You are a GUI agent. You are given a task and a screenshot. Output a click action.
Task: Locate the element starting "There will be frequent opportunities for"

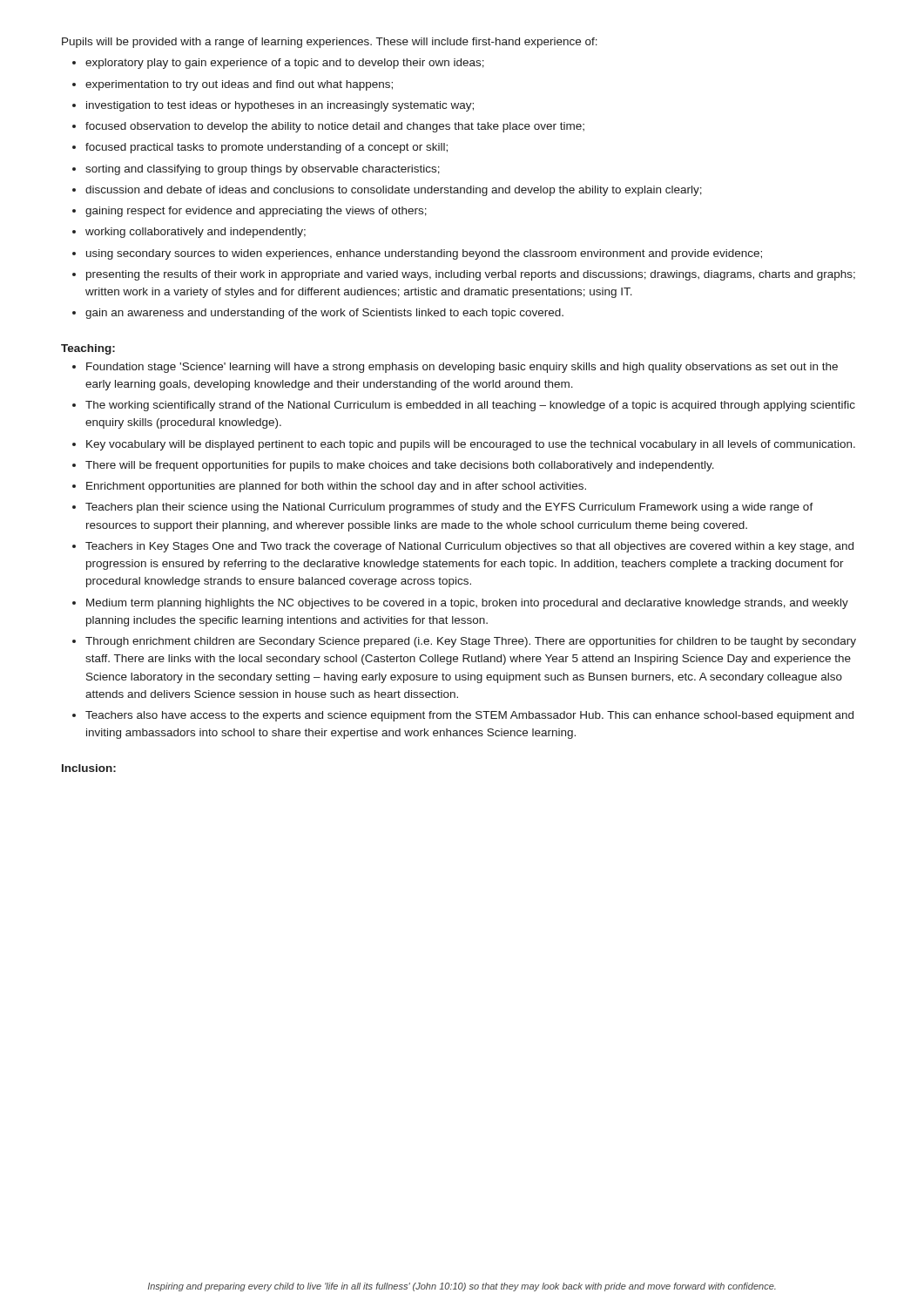474,465
